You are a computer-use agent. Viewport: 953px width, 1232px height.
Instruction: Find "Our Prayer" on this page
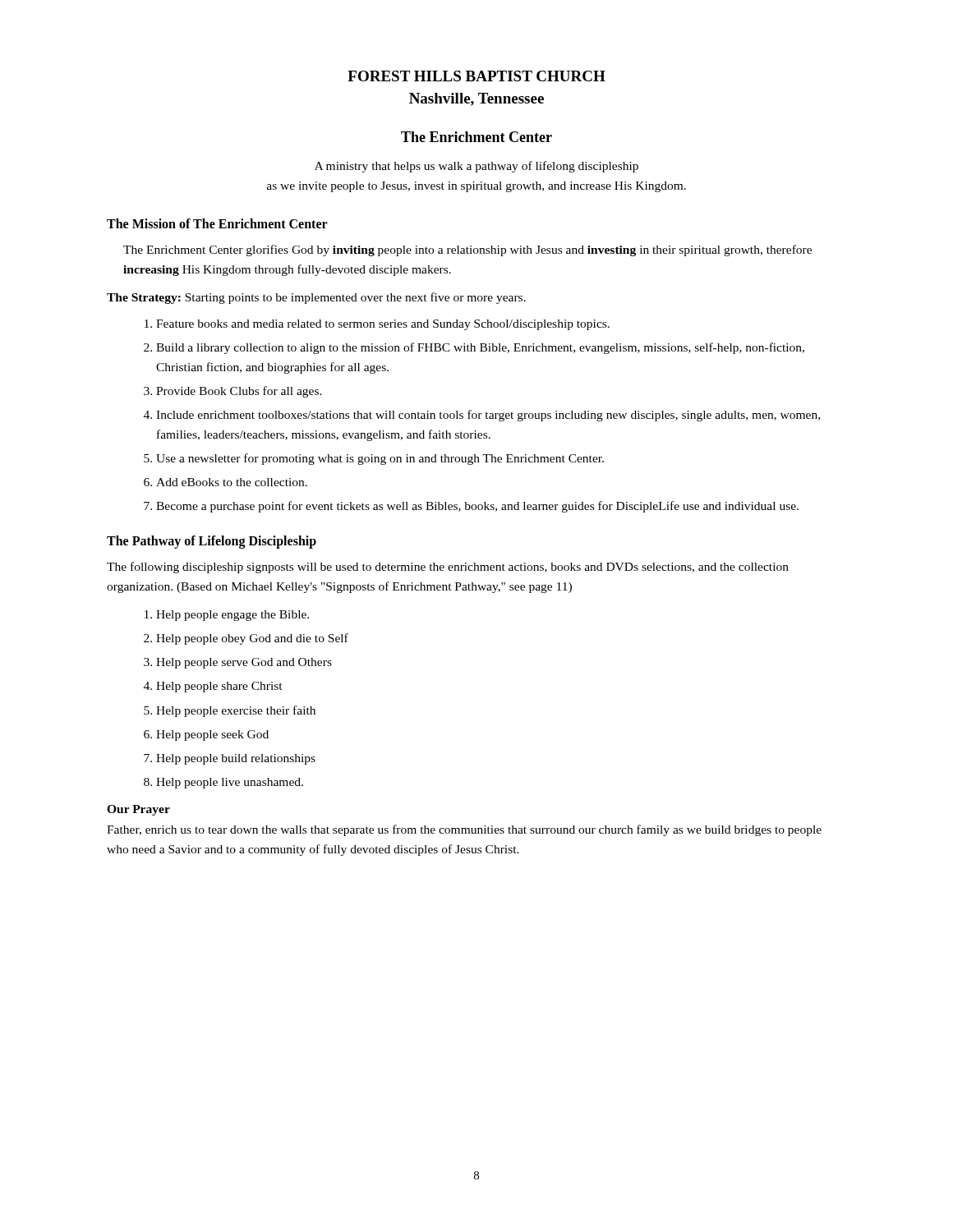pos(138,808)
